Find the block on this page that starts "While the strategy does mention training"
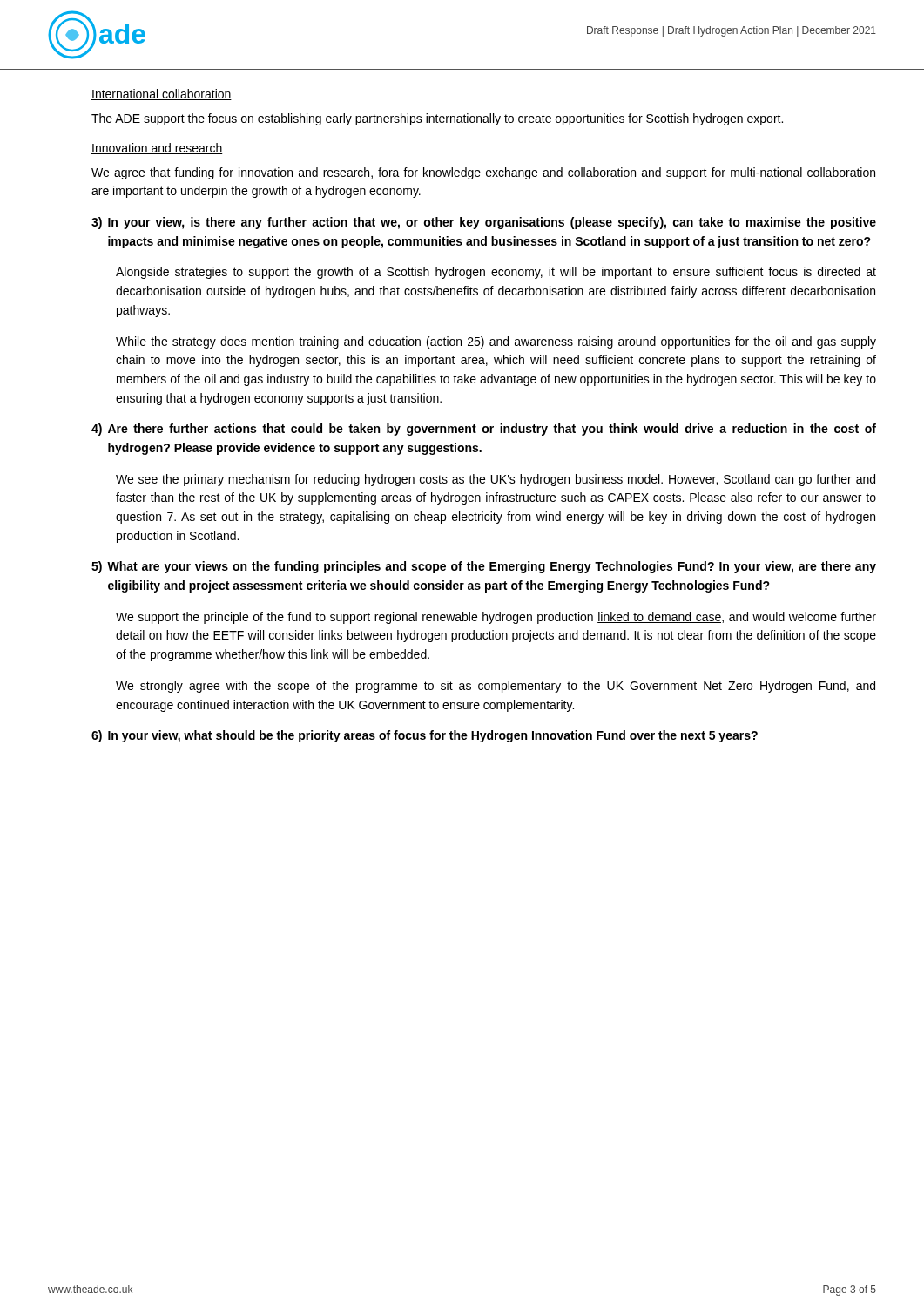924x1307 pixels. tap(496, 370)
